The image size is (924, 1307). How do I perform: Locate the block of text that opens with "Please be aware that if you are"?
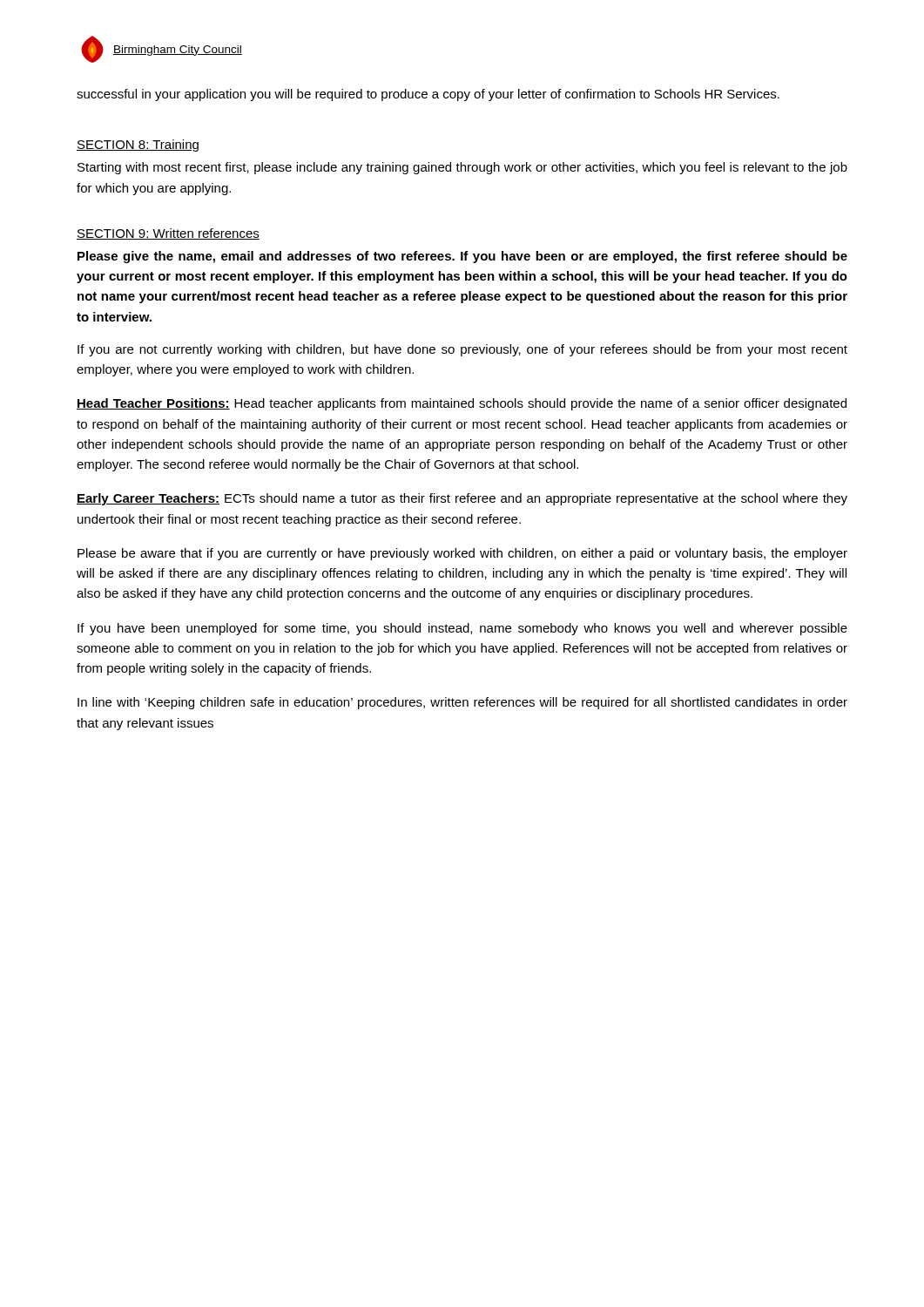pyautogui.click(x=462, y=573)
